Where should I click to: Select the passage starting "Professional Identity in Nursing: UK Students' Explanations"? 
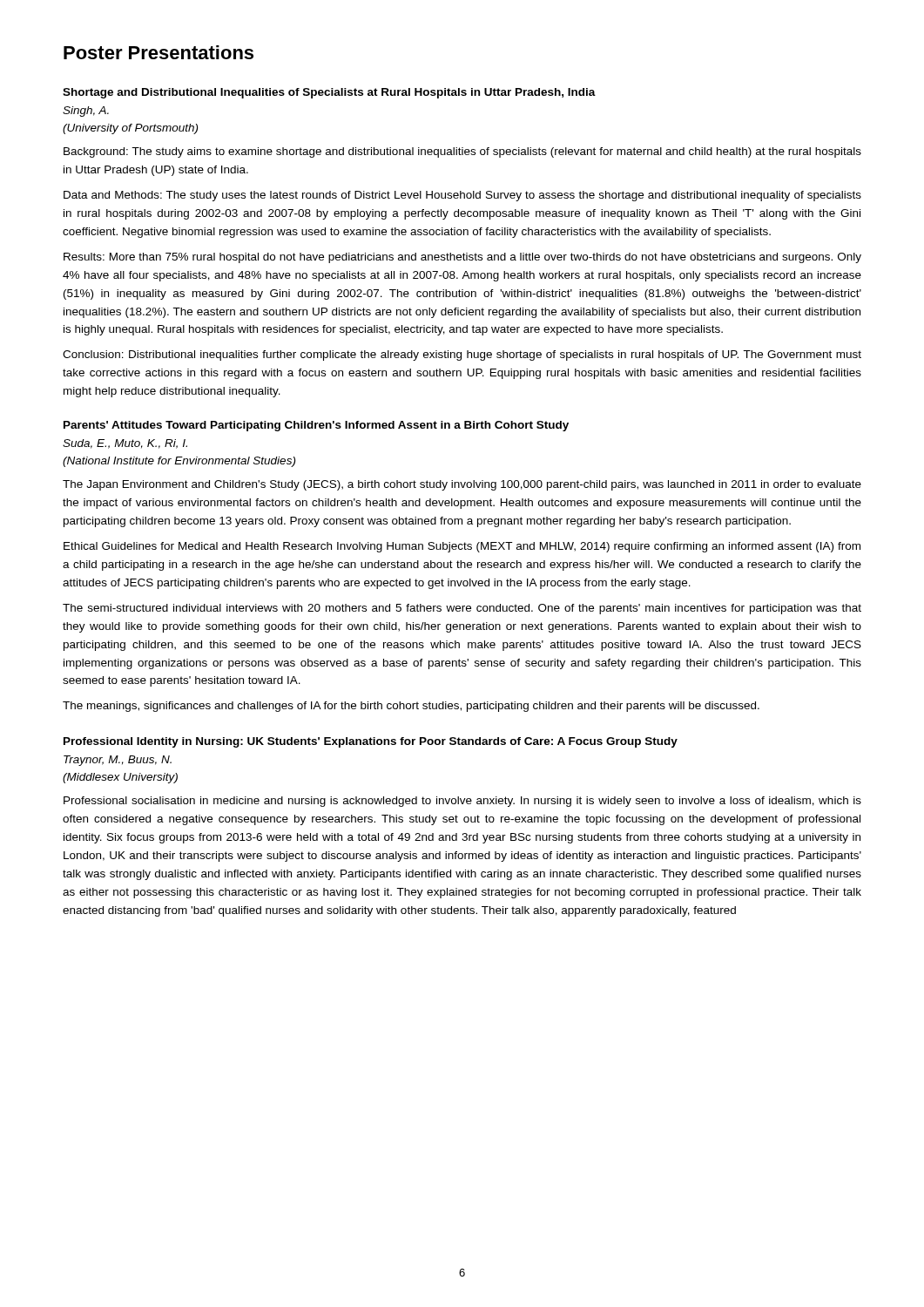370,741
